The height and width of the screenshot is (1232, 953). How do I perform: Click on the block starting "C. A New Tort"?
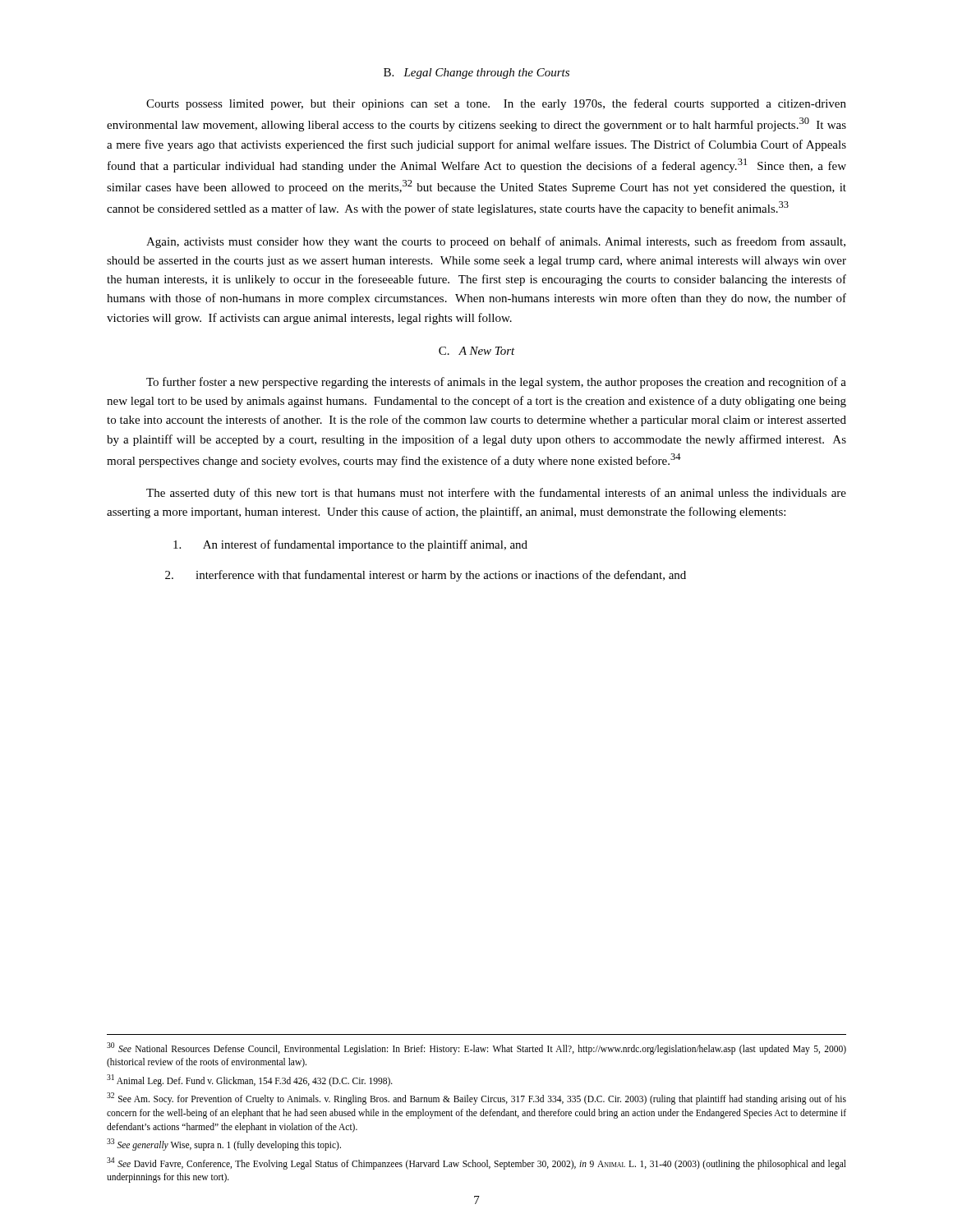pyautogui.click(x=476, y=351)
